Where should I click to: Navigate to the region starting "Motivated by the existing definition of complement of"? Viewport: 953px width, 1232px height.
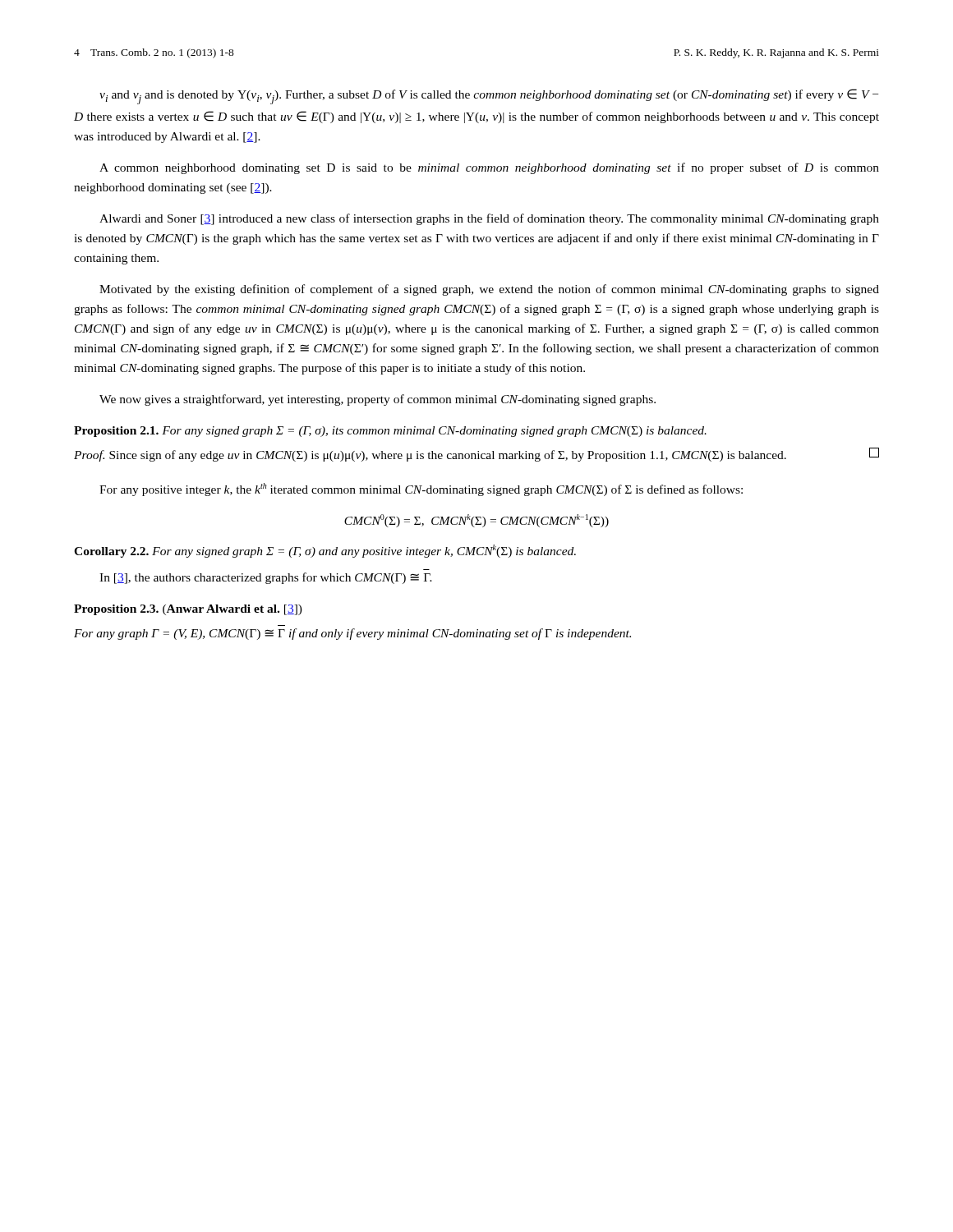pos(476,328)
